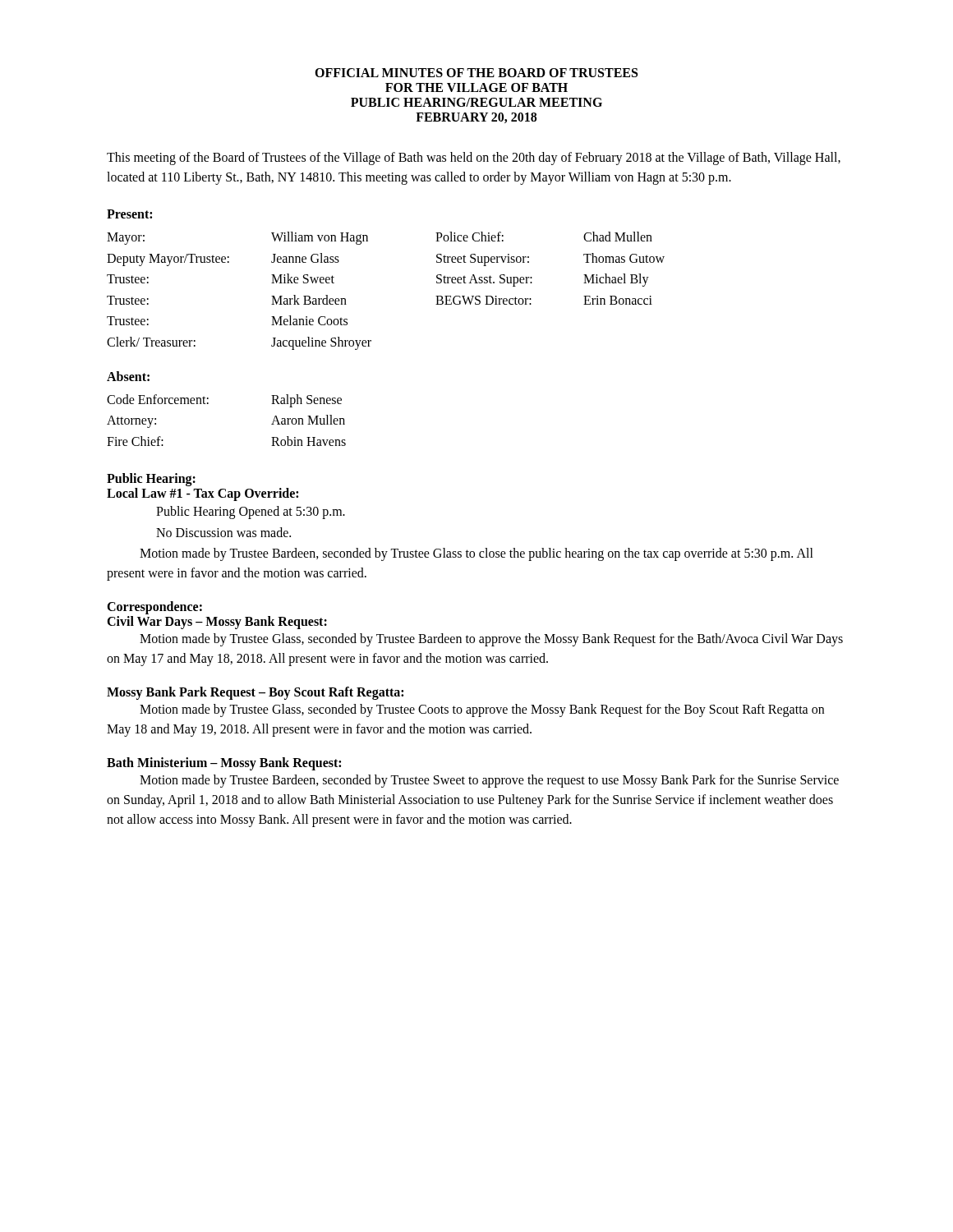The width and height of the screenshot is (953, 1232).
Task: Select the text block that says "This meeting of the Board"
Action: tap(474, 167)
